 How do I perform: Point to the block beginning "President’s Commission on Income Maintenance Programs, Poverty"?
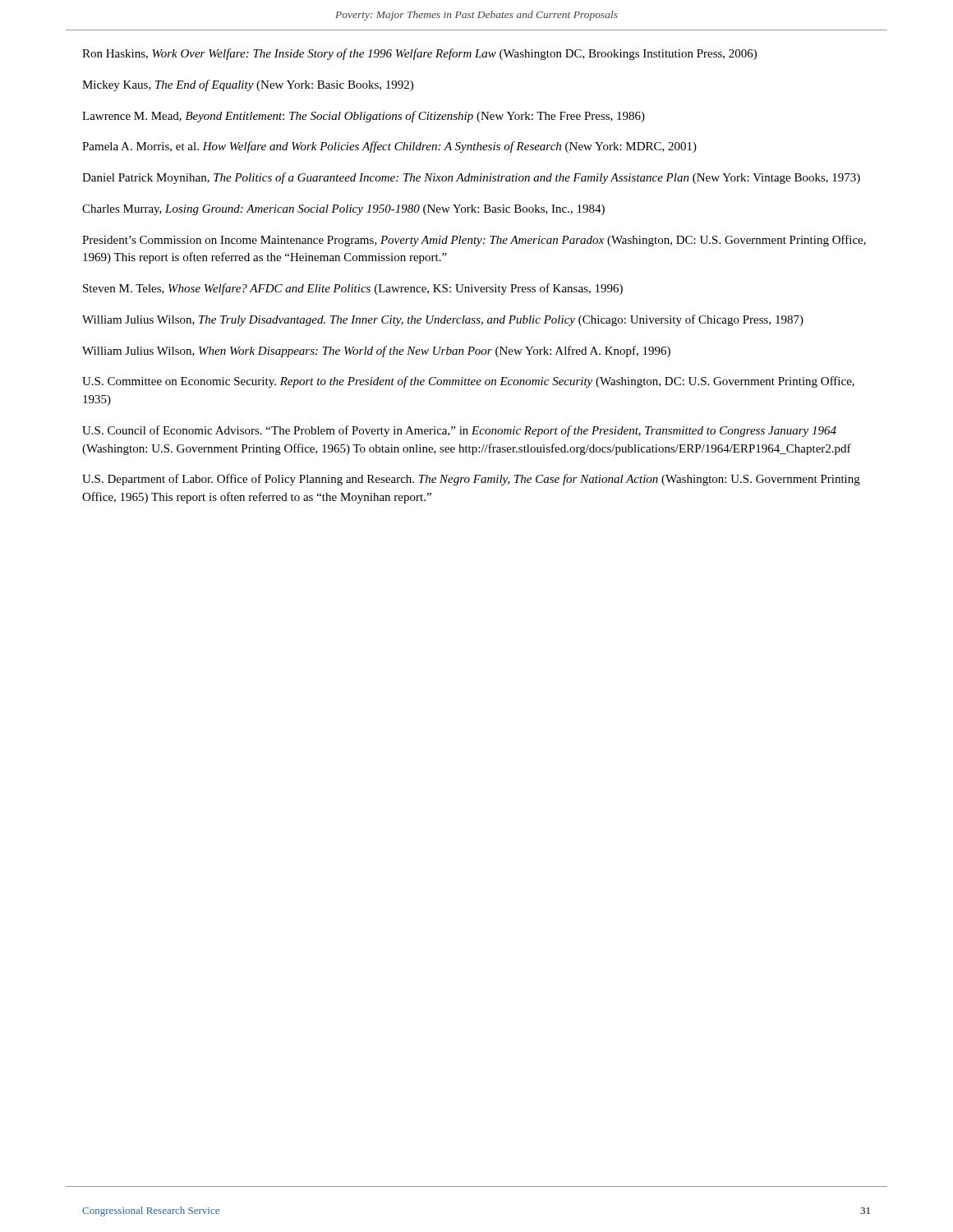(474, 248)
